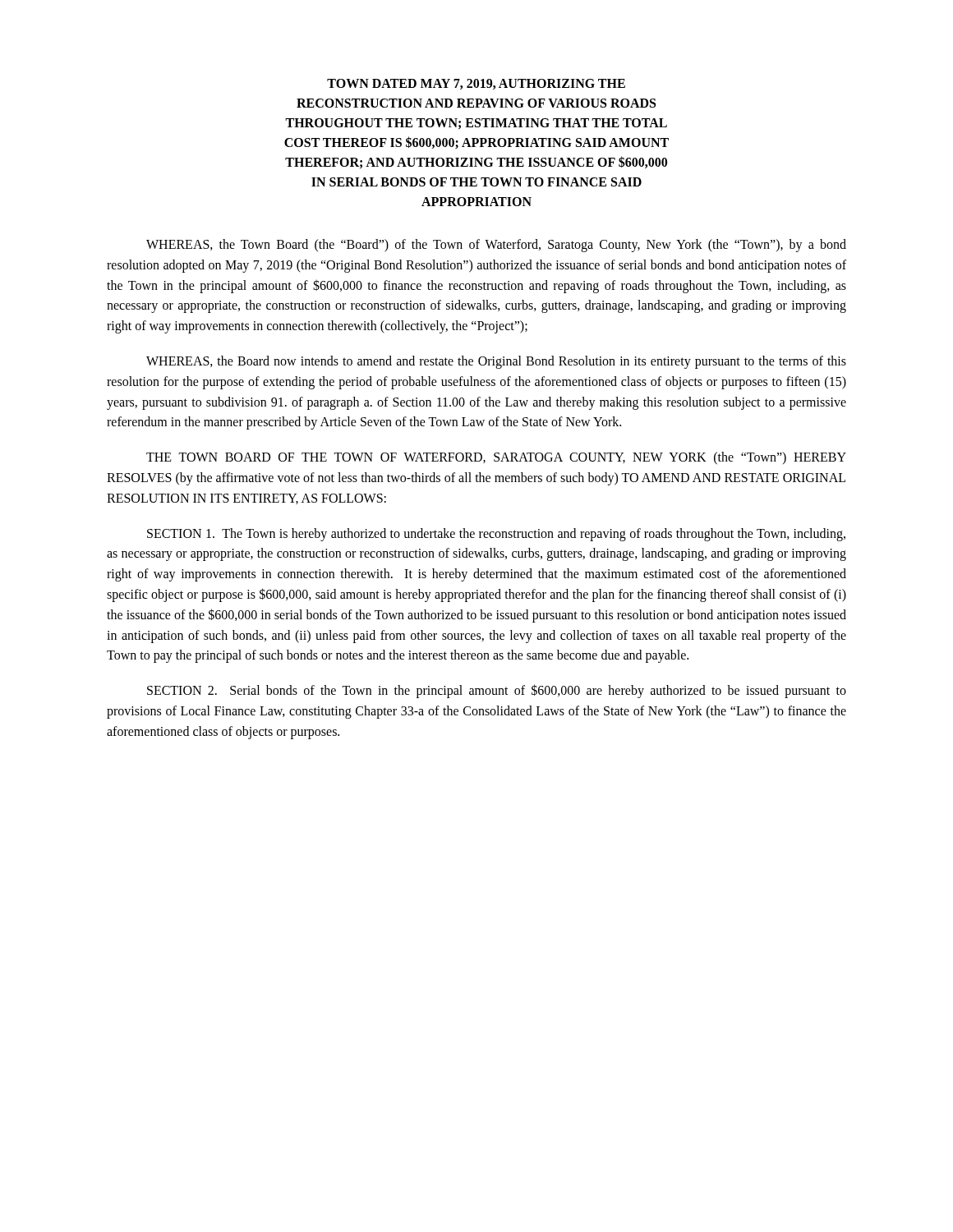Click on the text block that says "SECTION 1. The"
This screenshot has height=1232, width=953.
[476, 594]
